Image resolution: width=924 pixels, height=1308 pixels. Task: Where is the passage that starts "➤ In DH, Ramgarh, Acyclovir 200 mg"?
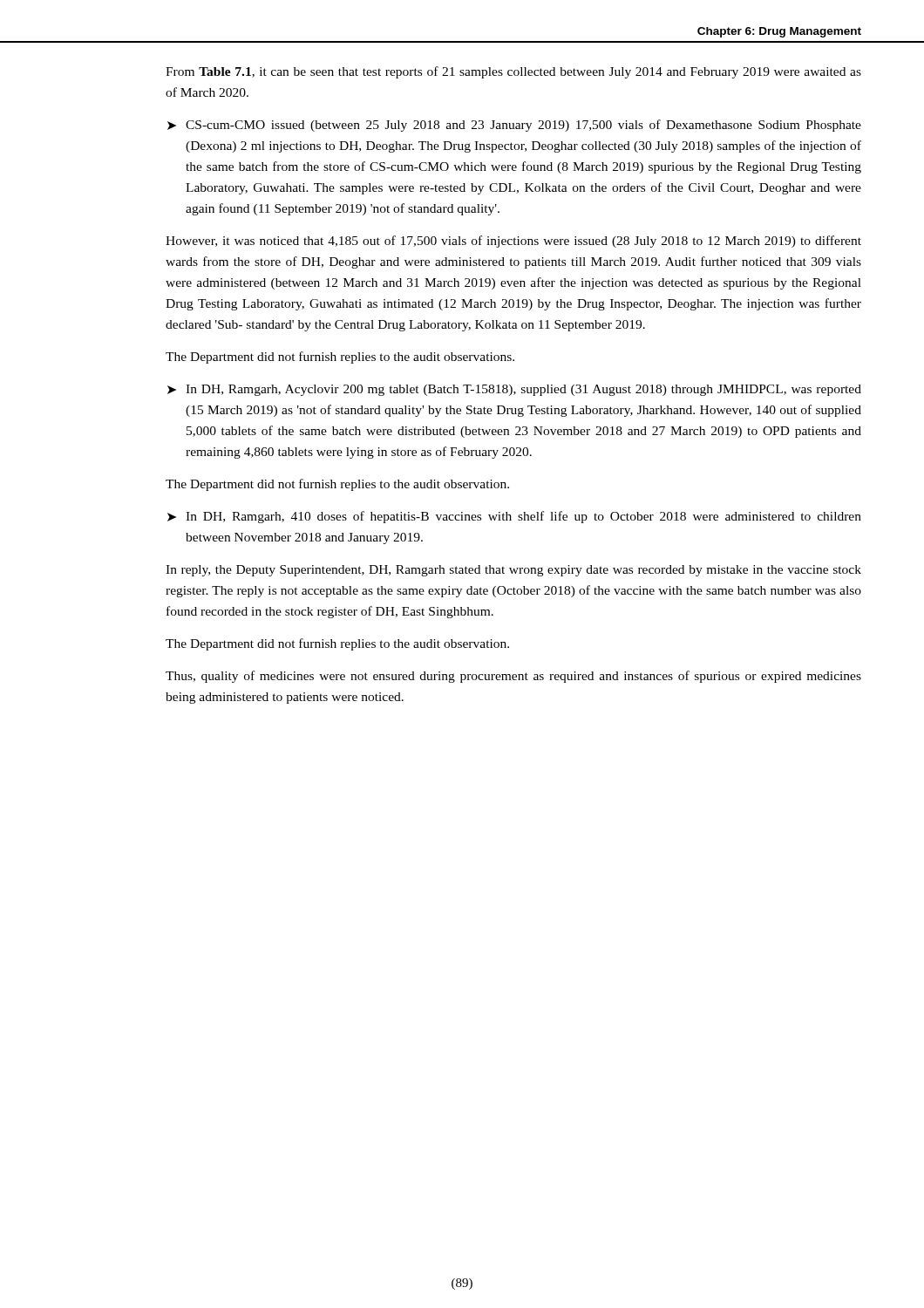513,421
